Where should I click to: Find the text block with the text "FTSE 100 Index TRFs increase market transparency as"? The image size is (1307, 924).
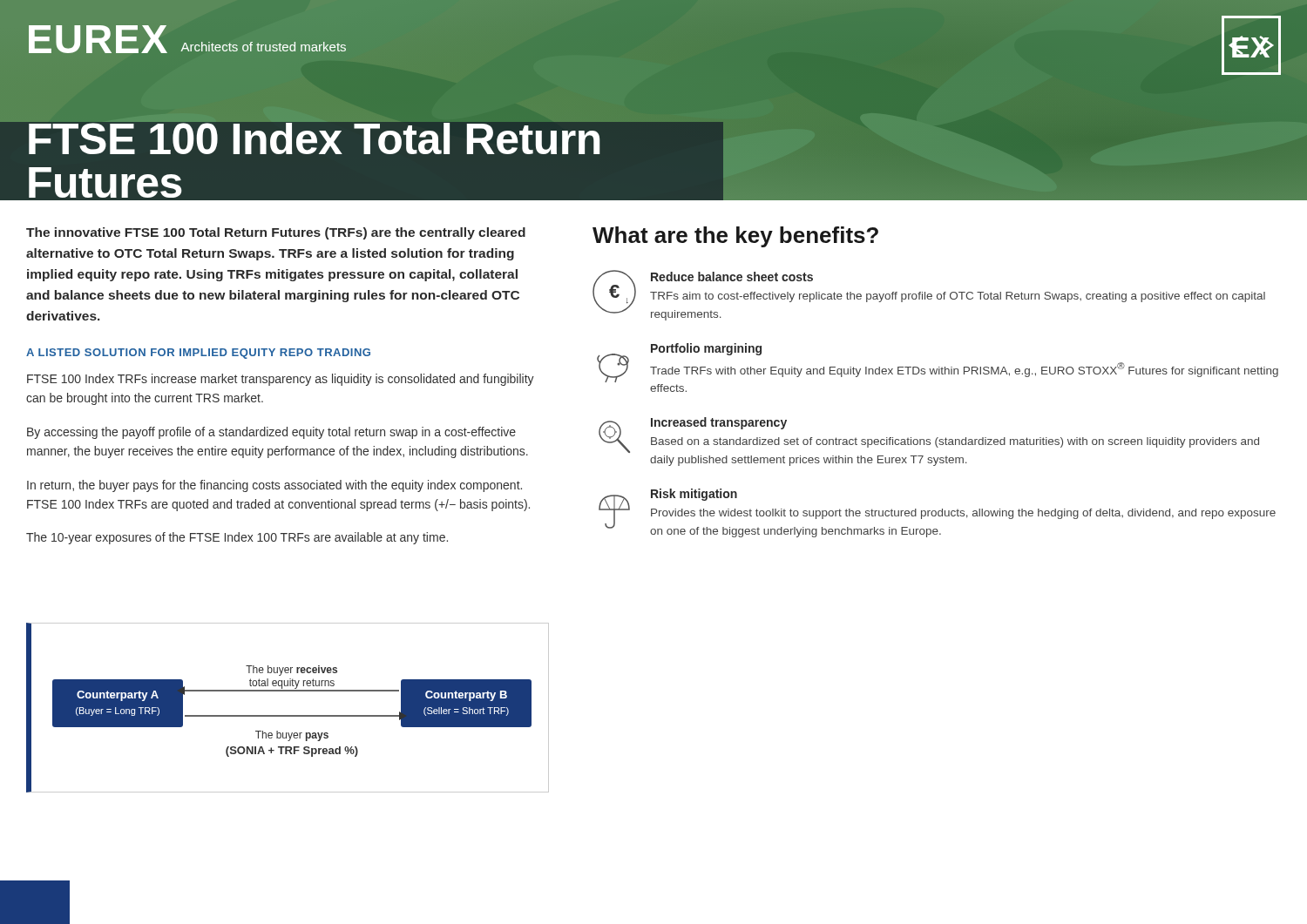point(280,389)
